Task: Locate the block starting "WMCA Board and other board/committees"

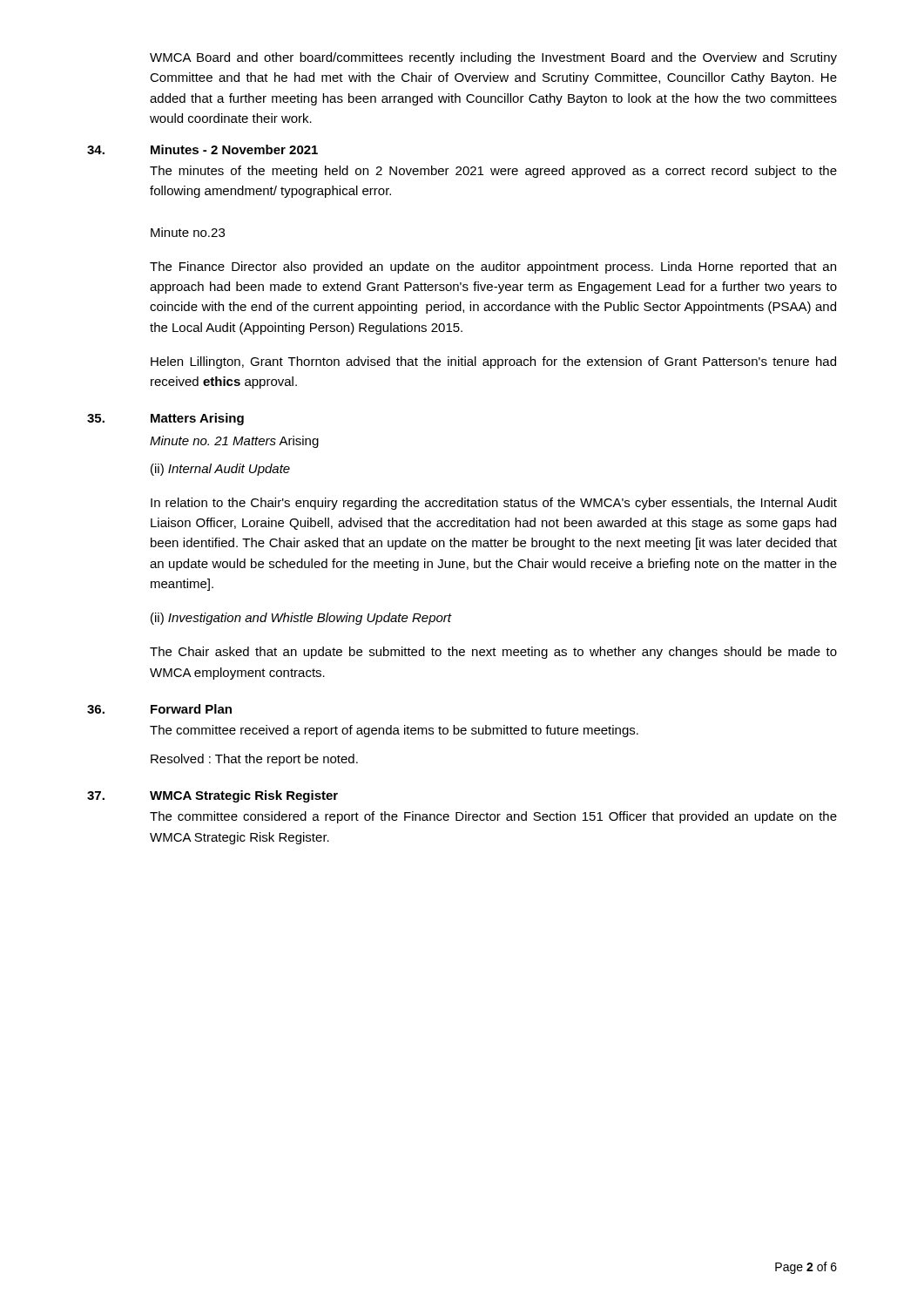Action: 493,87
